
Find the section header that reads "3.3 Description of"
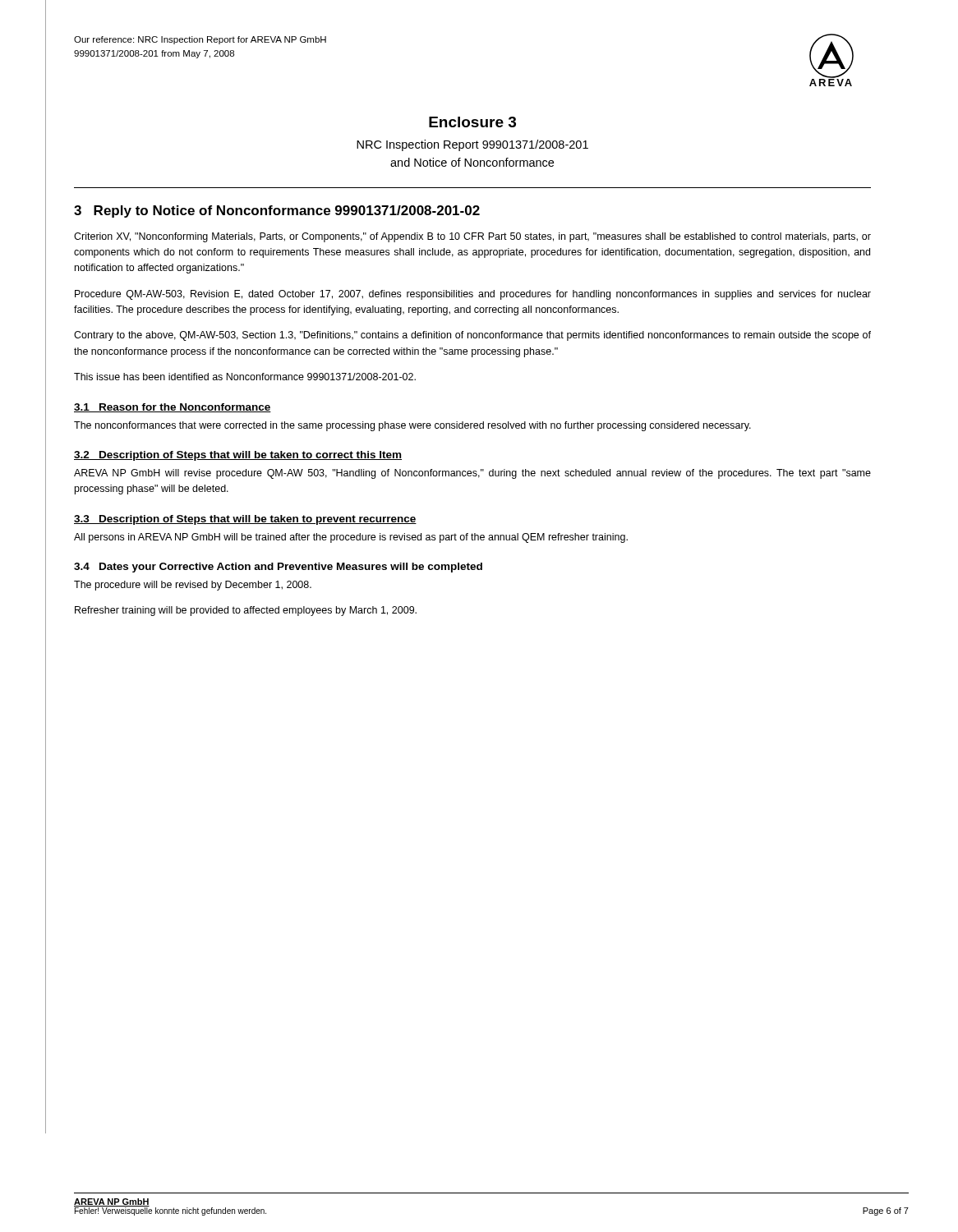point(245,518)
